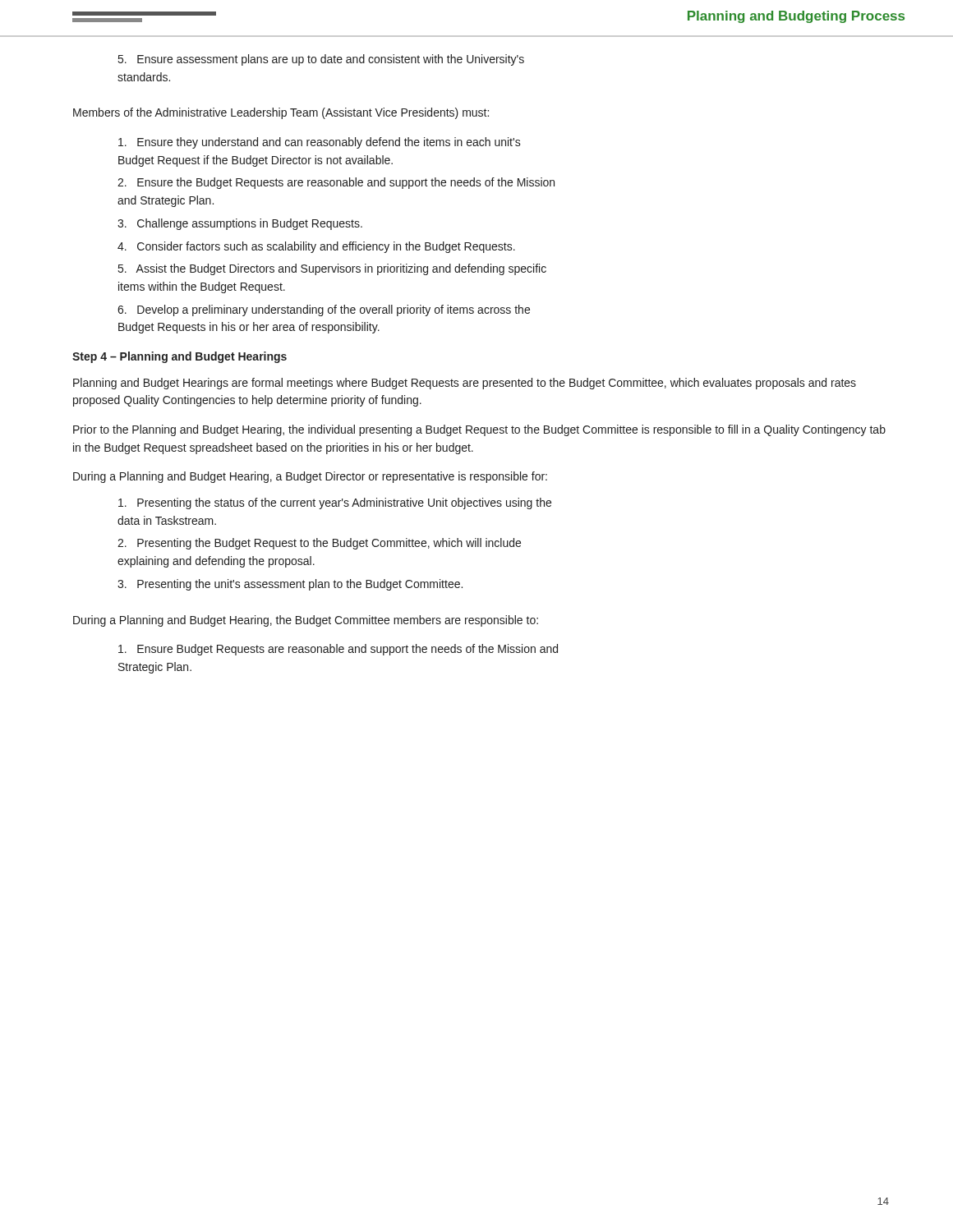The height and width of the screenshot is (1232, 953).
Task: Click on the text starting "Planning and Budget Hearings are formal meetings where"
Action: tap(464, 391)
